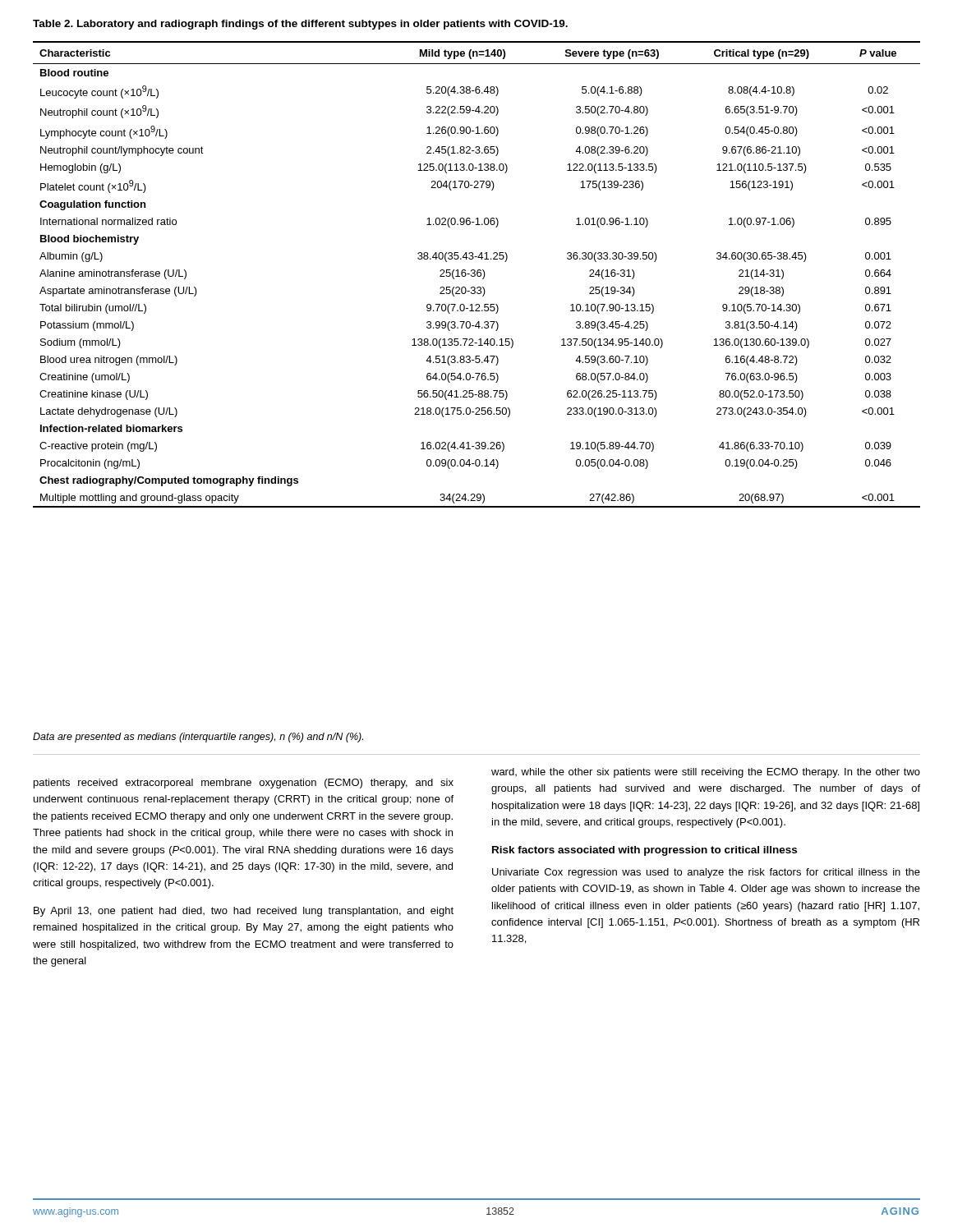
Task: Select the caption that says "Table 2. Laboratory"
Action: pyautogui.click(x=301, y=23)
